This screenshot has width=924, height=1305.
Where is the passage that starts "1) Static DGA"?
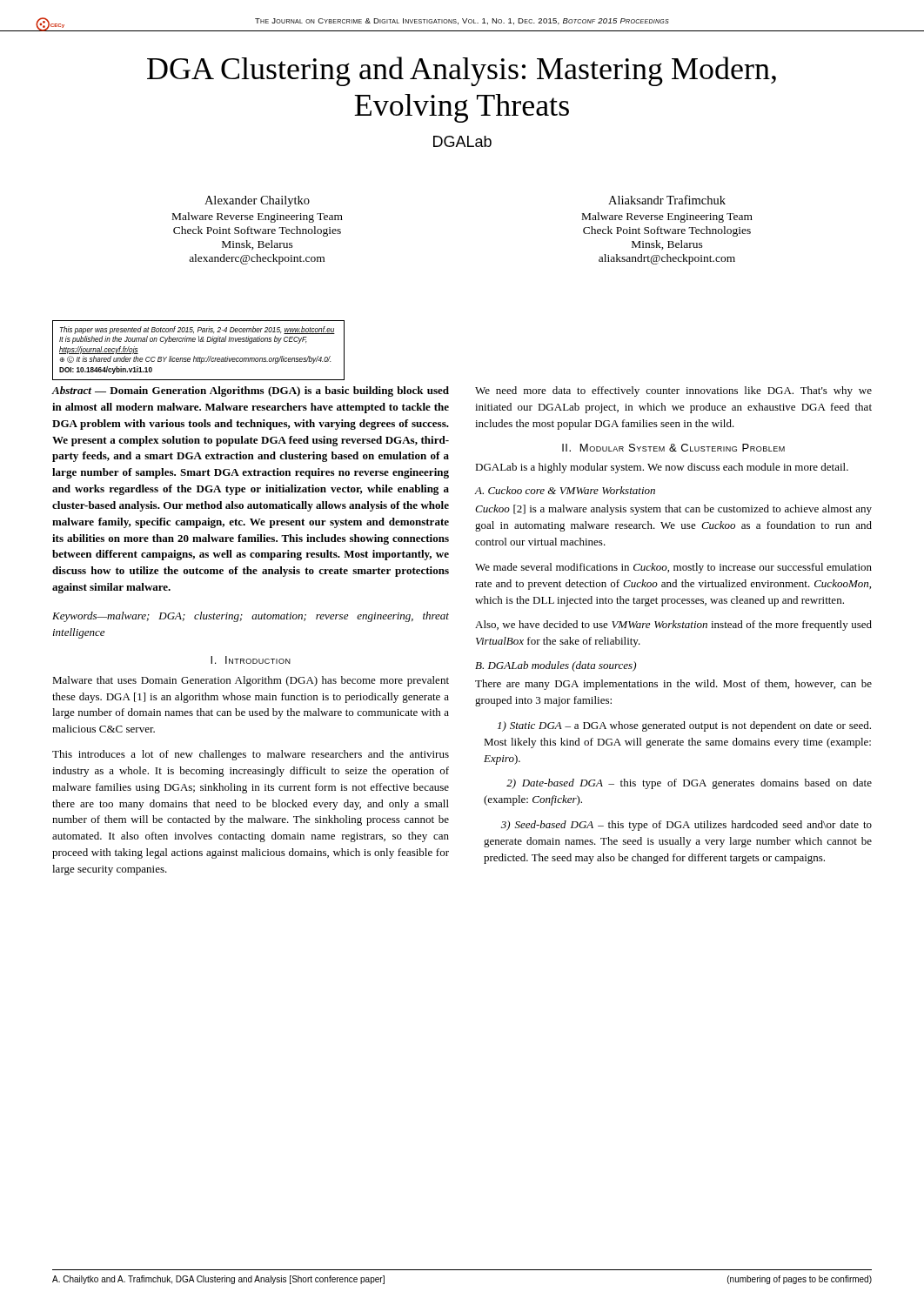pyautogui.click(x=678, y=741)
